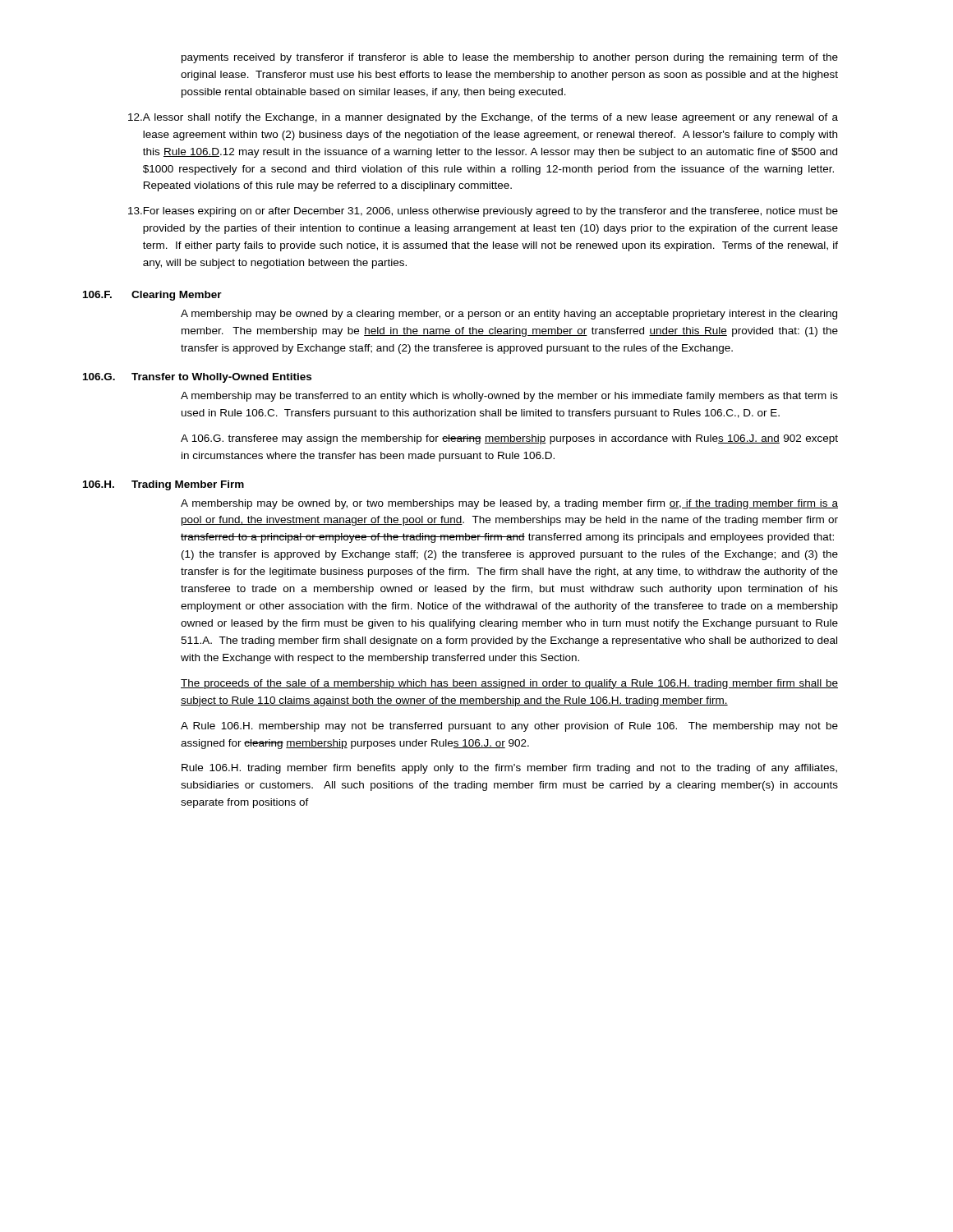Locate the section header with the text "106.G. Transfer to Wholly-Owned Entities"
Viewport: 953px width, 1232px height.
(197, 376)
